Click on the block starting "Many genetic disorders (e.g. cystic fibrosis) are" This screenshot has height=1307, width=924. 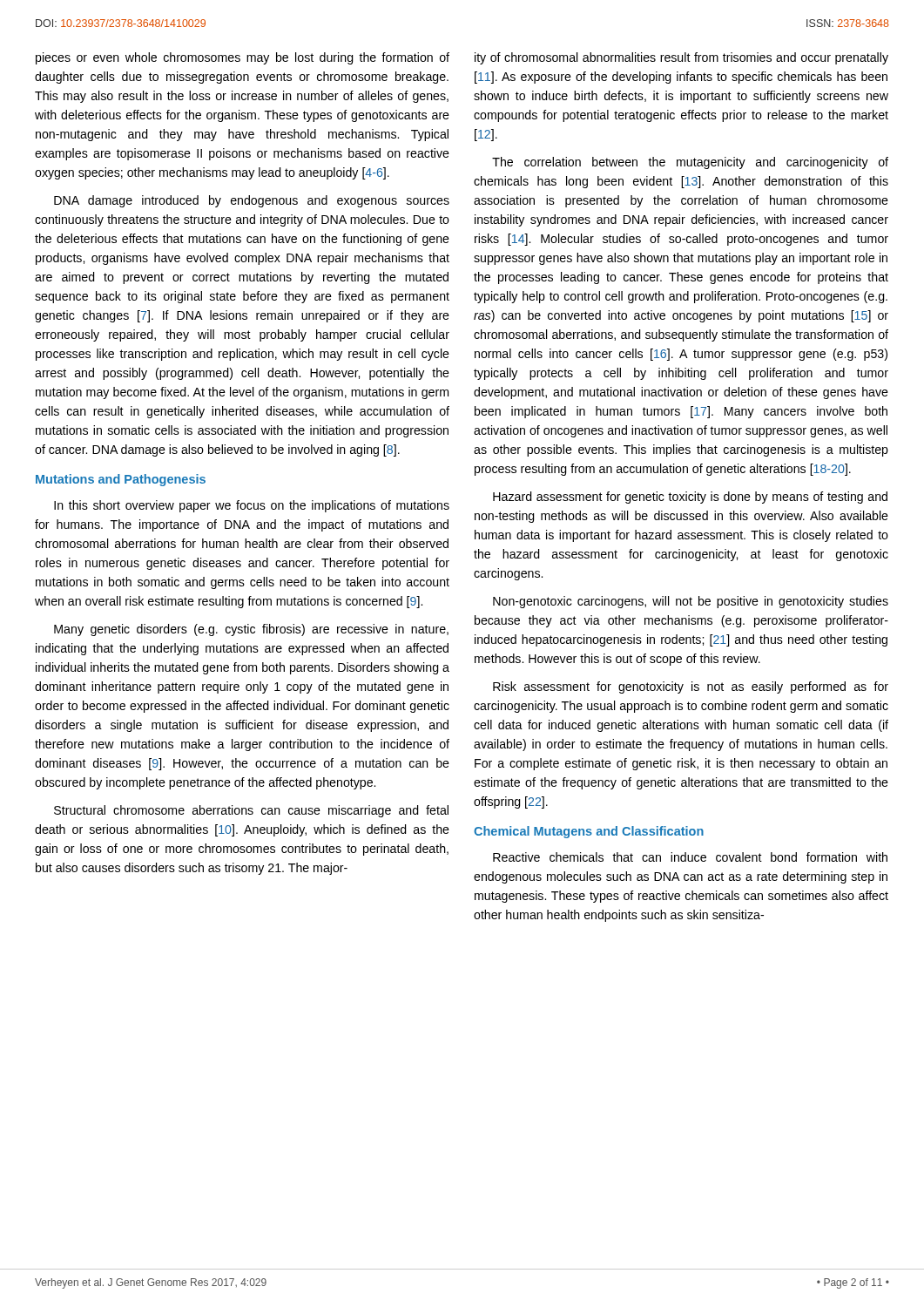tap(242, 706)
